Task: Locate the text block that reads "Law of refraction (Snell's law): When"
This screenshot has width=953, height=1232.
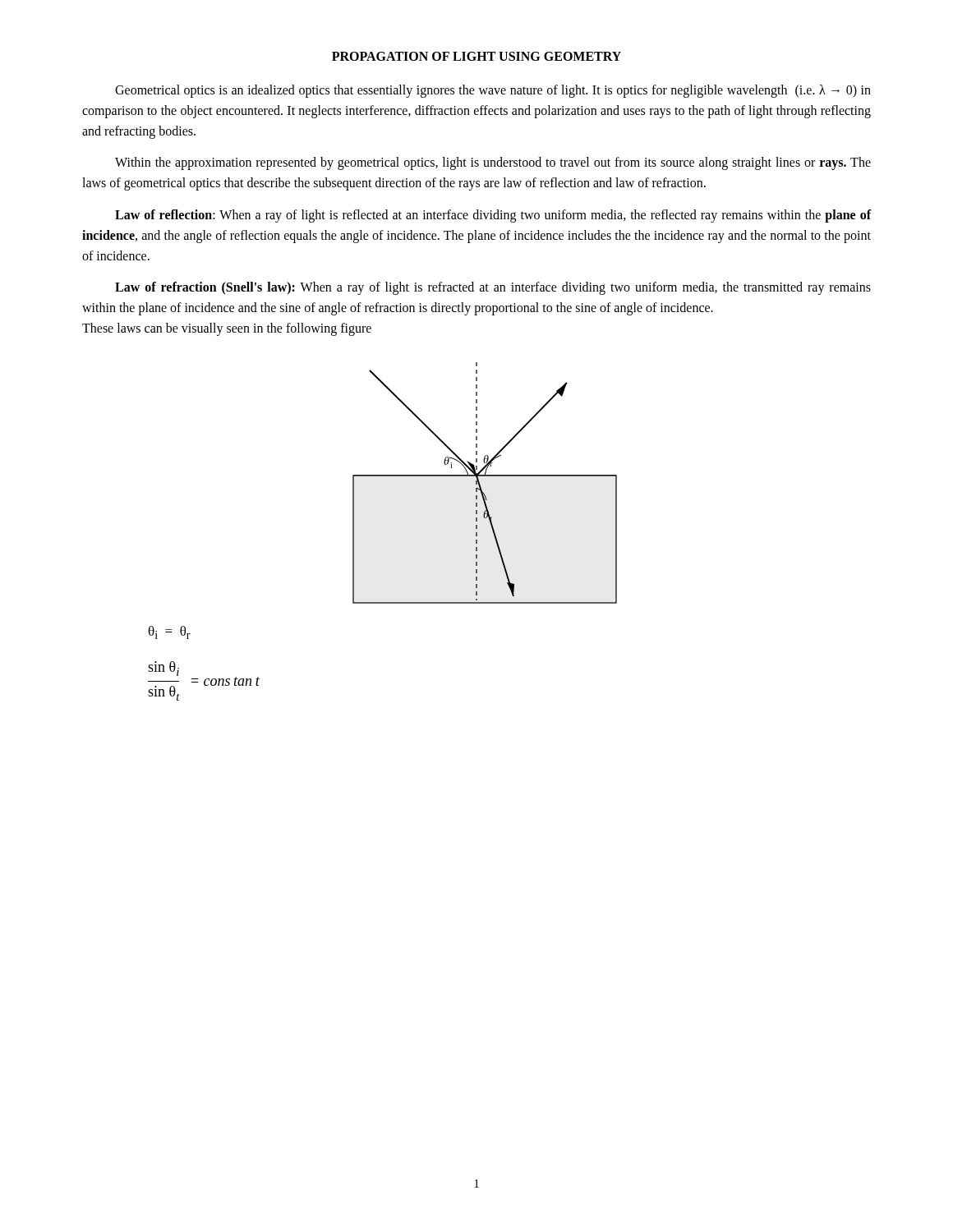Action: (x=476, y=308)
